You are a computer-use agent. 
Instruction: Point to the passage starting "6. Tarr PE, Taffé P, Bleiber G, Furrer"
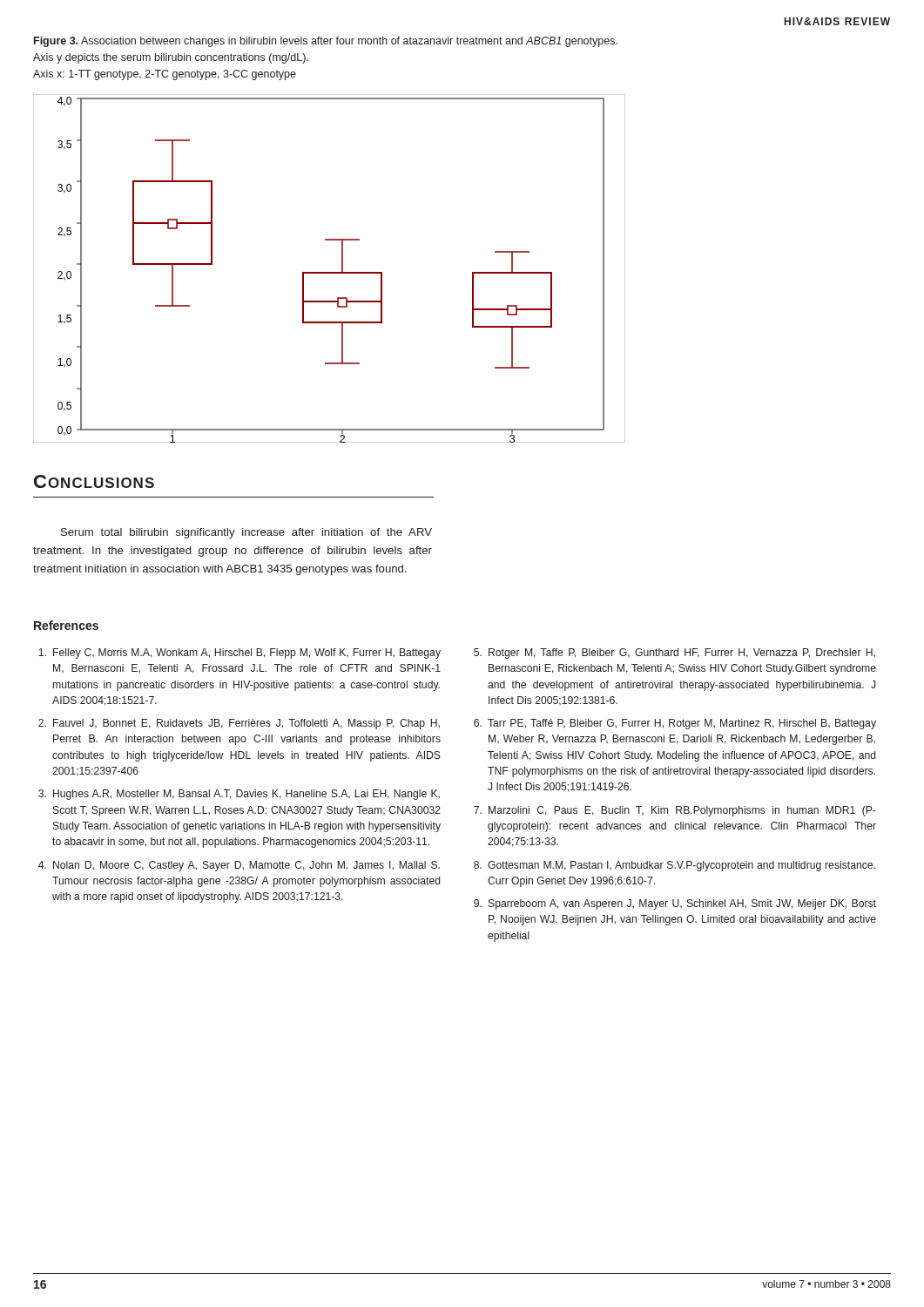click(672, 755)
